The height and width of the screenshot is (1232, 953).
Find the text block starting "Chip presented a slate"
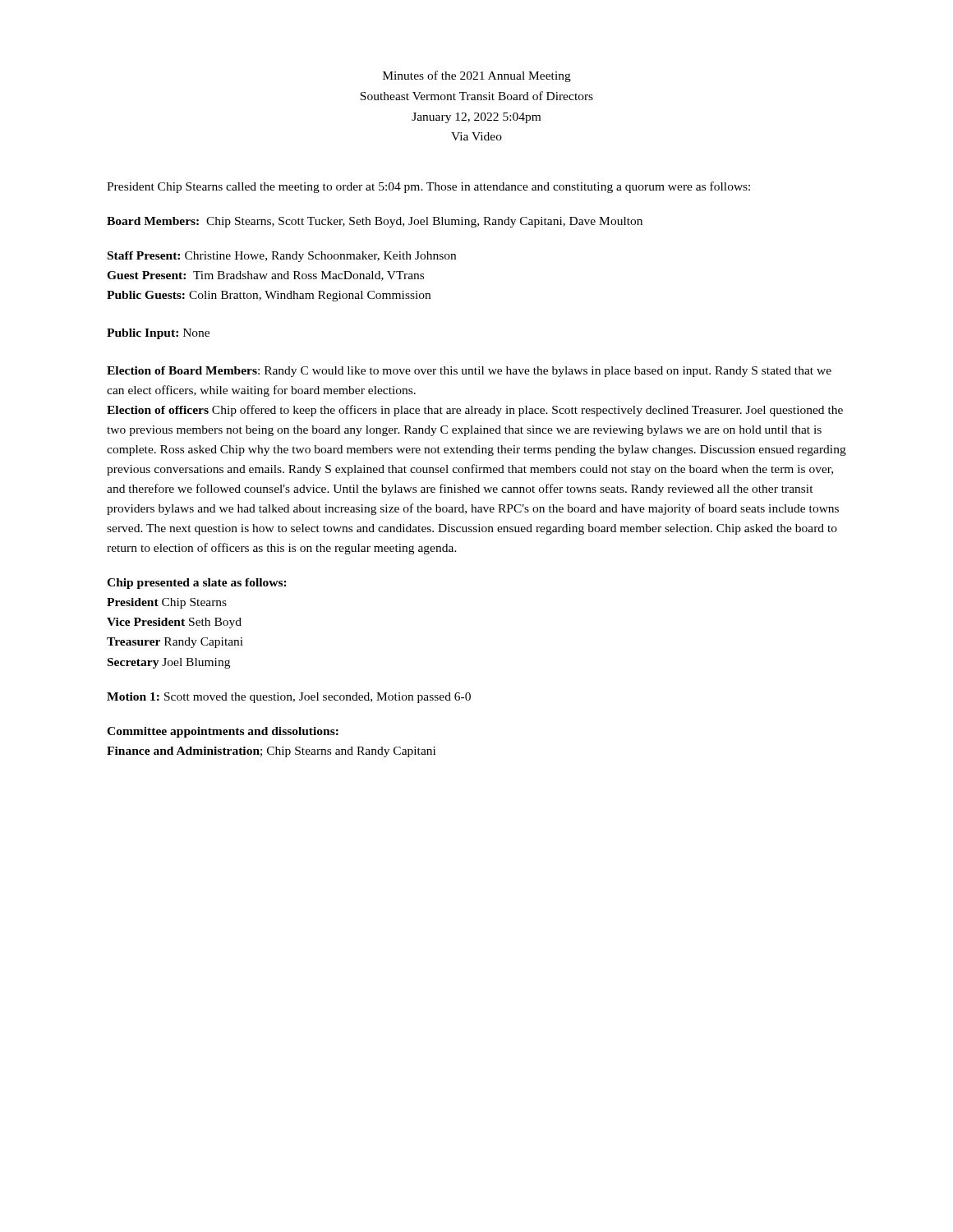(x=197, y=622)
